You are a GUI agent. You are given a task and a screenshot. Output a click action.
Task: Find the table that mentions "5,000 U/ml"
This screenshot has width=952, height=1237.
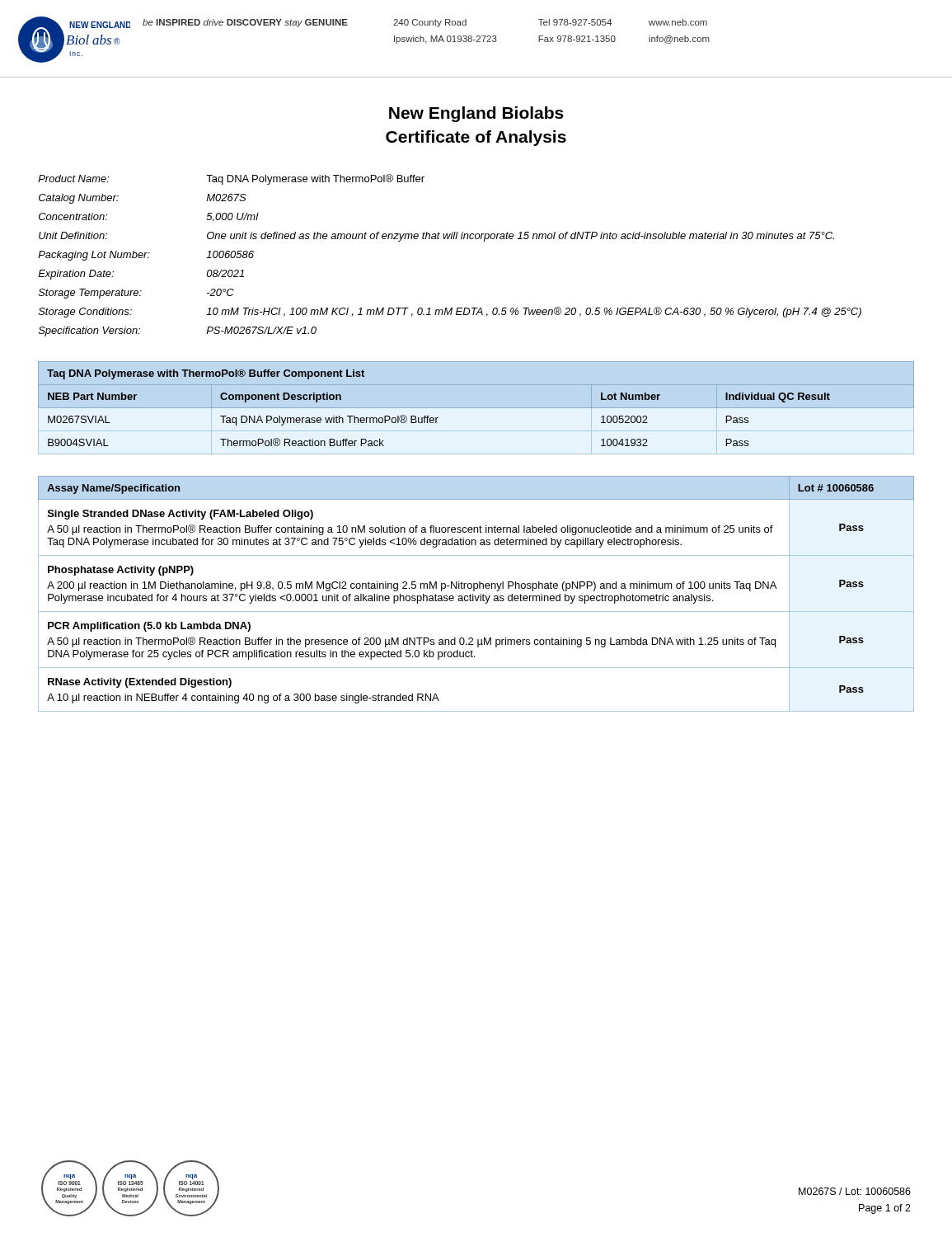click(476, 254)
